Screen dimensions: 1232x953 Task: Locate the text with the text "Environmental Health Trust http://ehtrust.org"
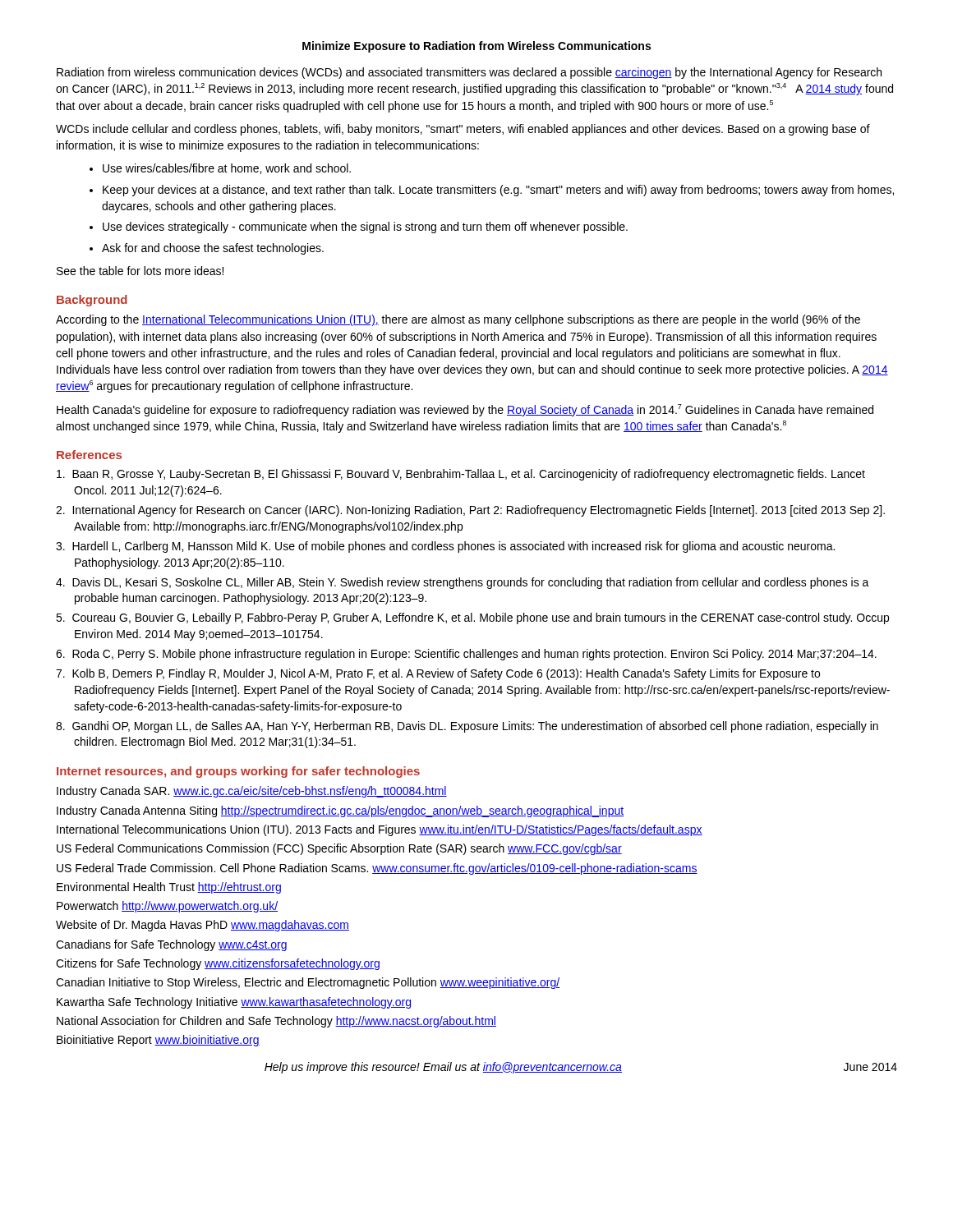click(x=169, y=887)
